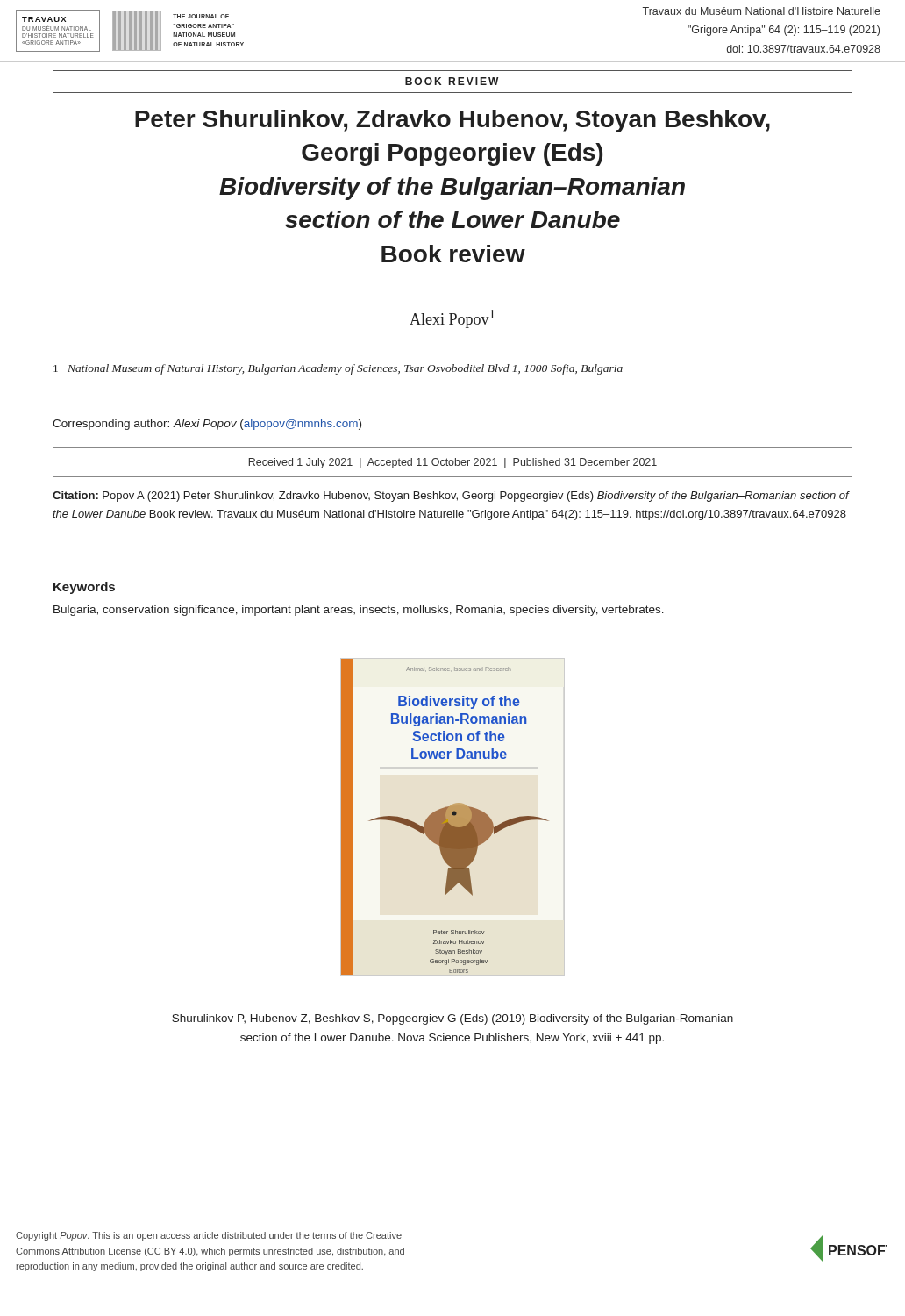Locate the text block with the text "Received 1 July 2021"
The image size is (905, 1316).
(x=452, y=462)
